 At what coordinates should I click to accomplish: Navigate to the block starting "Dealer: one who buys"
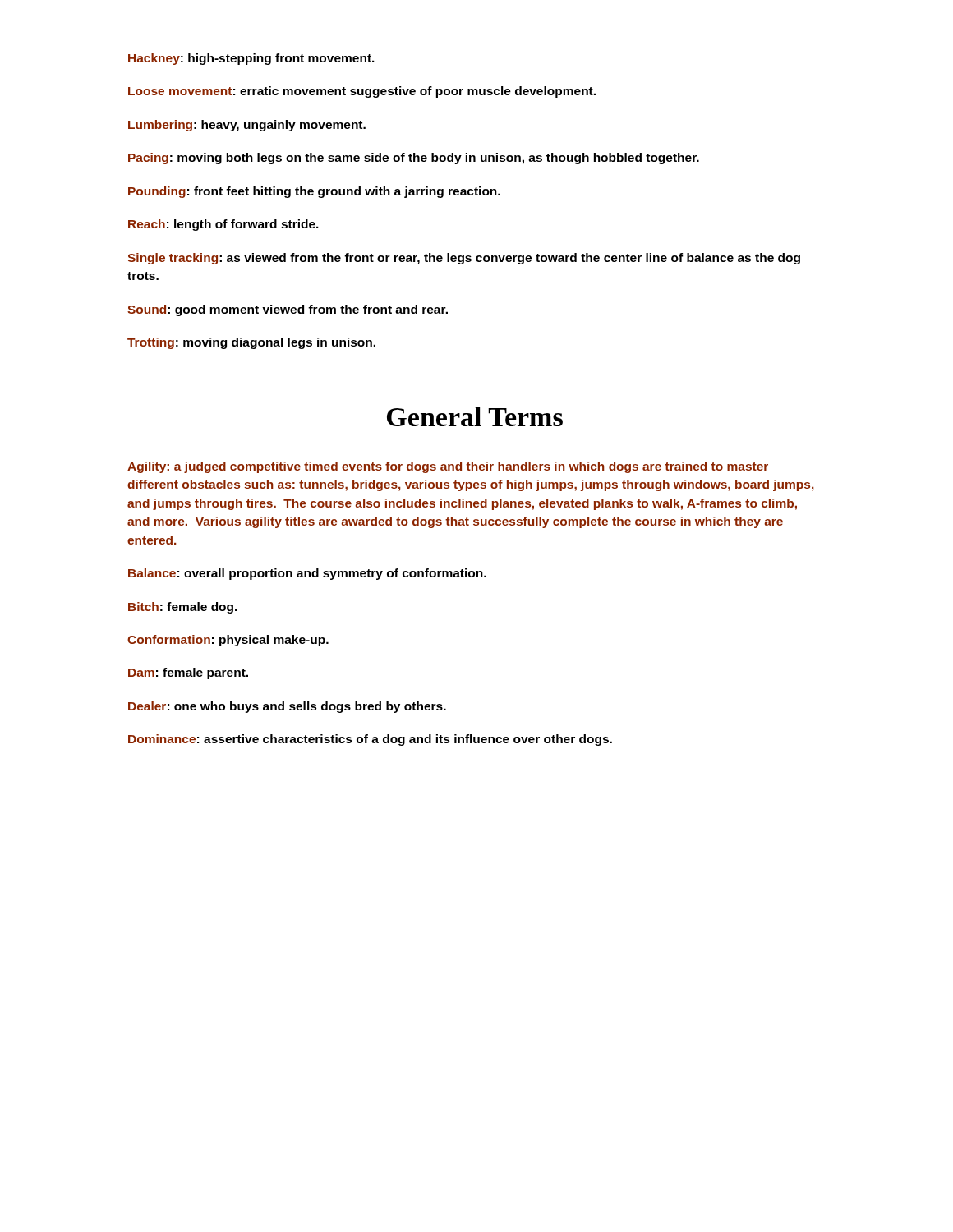tap(287, 706)
